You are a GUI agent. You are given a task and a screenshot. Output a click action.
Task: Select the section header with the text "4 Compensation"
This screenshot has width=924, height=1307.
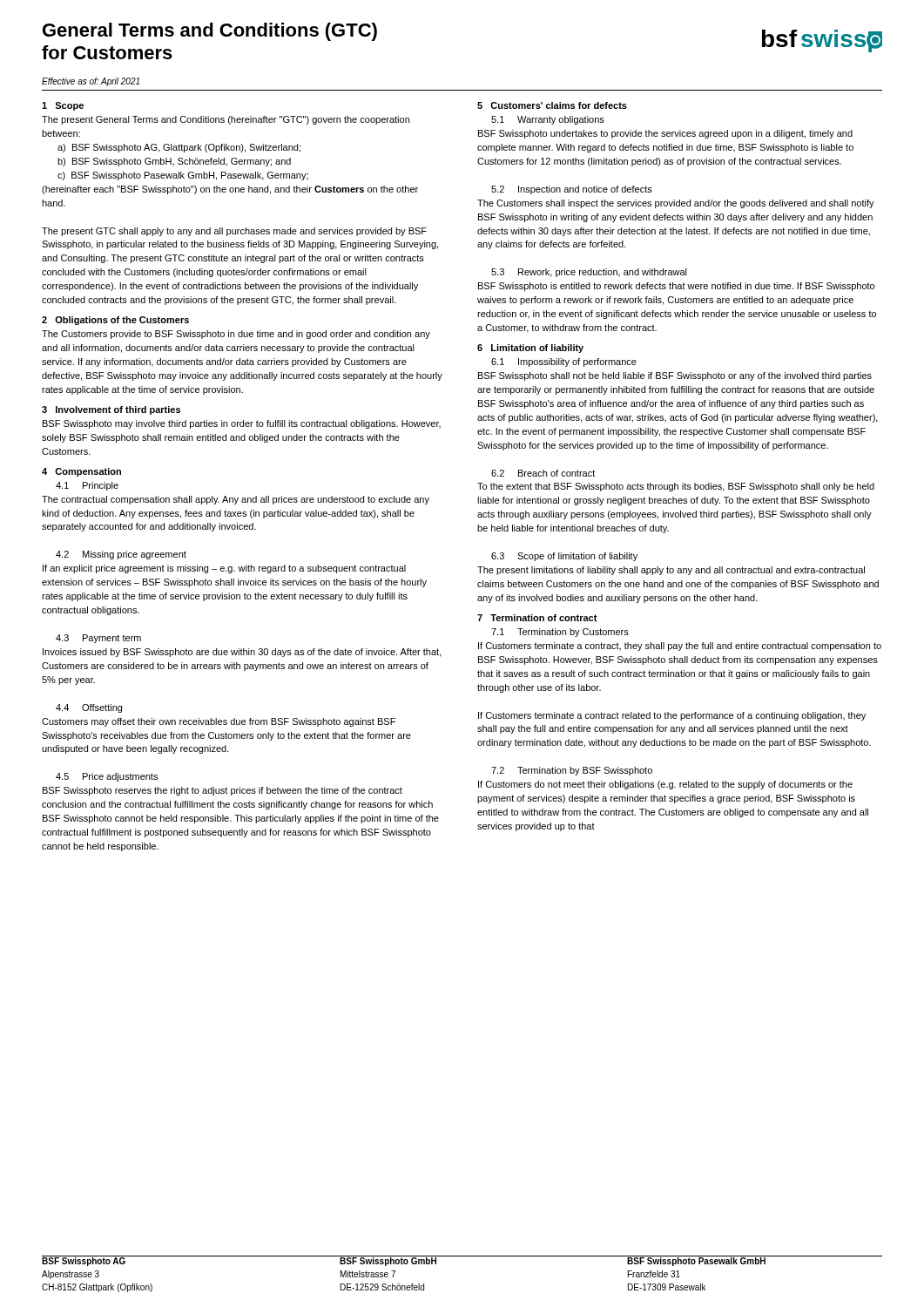[82, 471]
